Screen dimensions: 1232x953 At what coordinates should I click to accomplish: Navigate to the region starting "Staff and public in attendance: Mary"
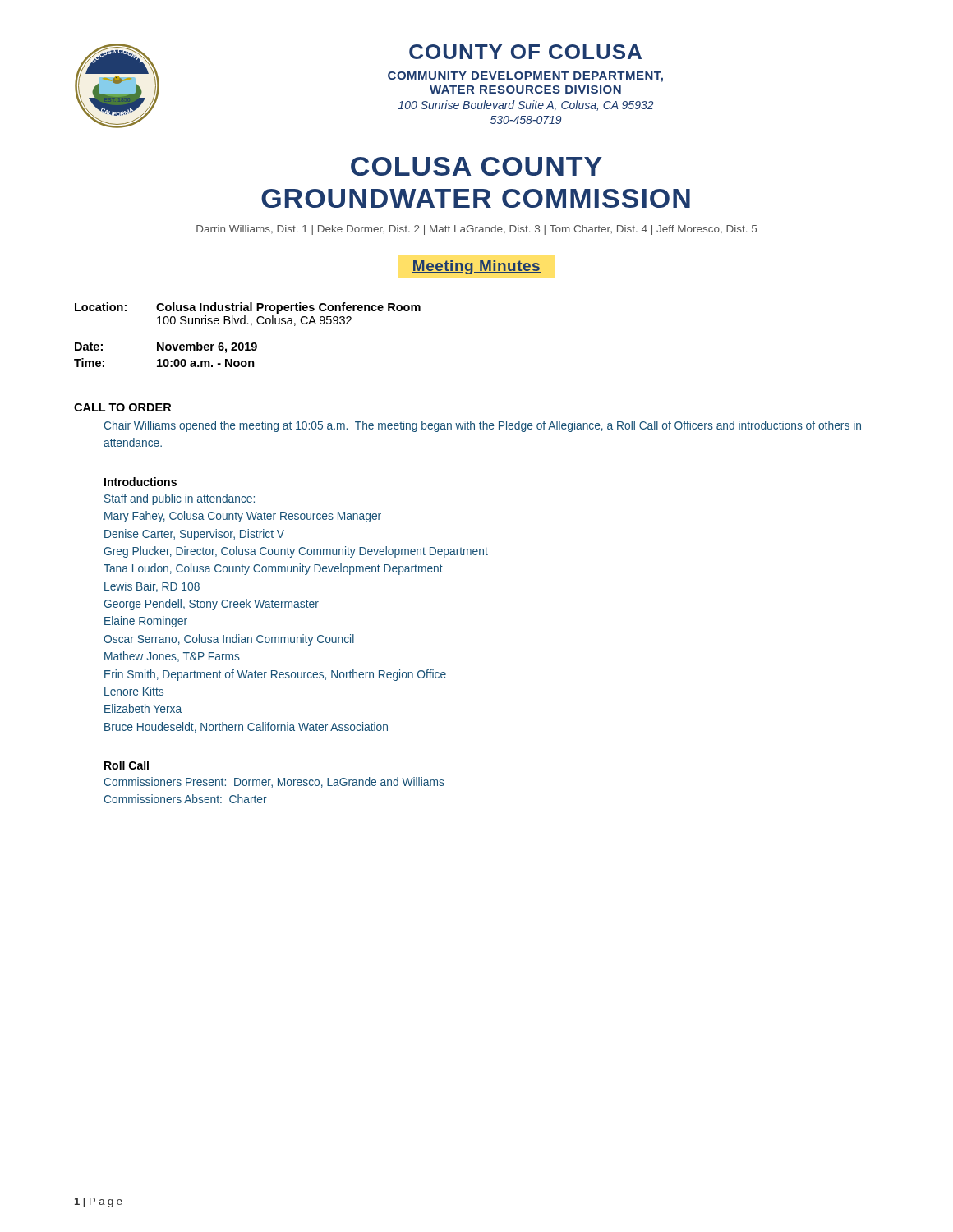296,613
